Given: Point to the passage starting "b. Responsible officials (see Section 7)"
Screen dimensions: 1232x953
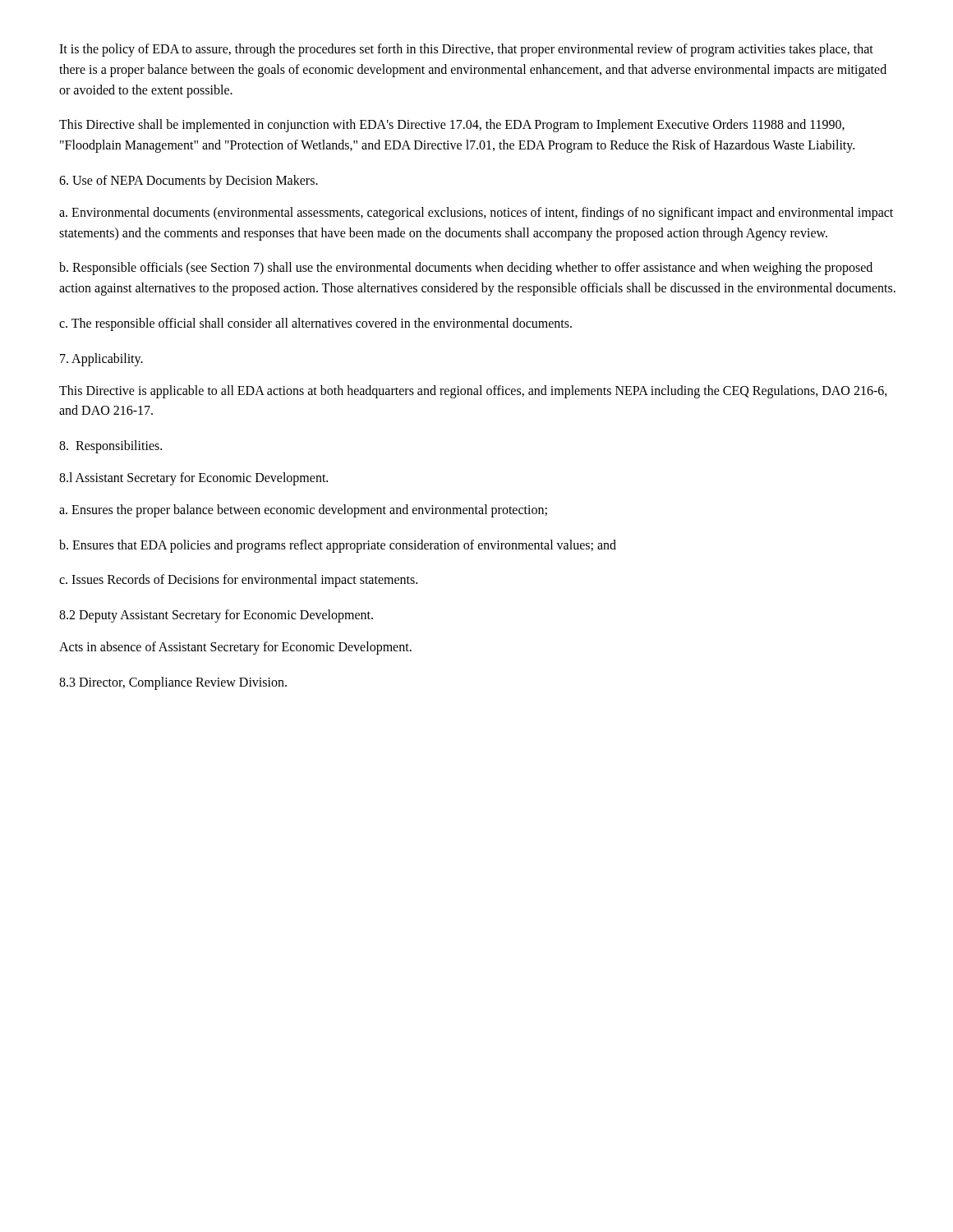Looking at the screenshot, I should (478, 278).
